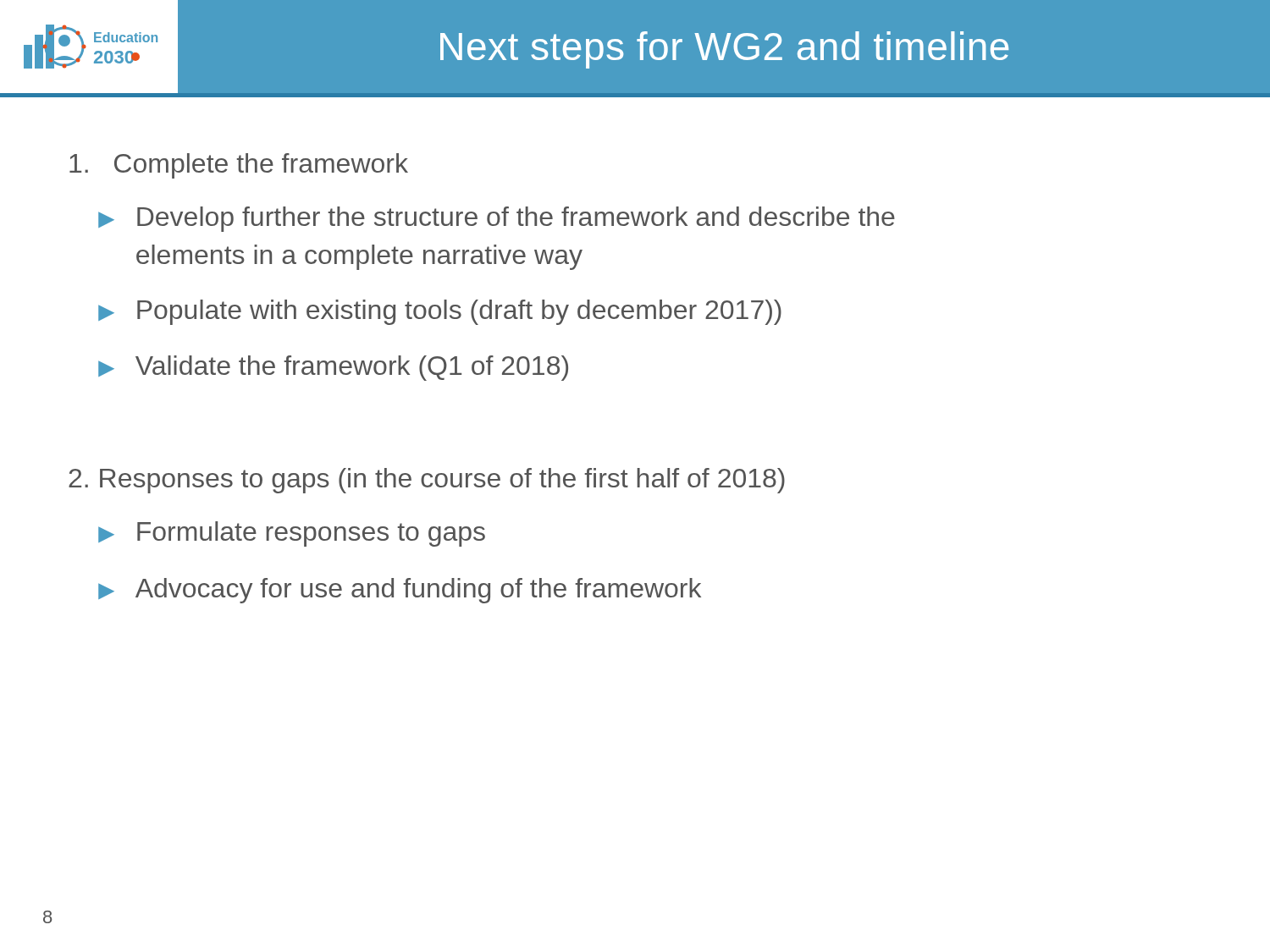
Task: Click on the list item that reads "► Formulate responses to"
Action: tap(290, 533)
